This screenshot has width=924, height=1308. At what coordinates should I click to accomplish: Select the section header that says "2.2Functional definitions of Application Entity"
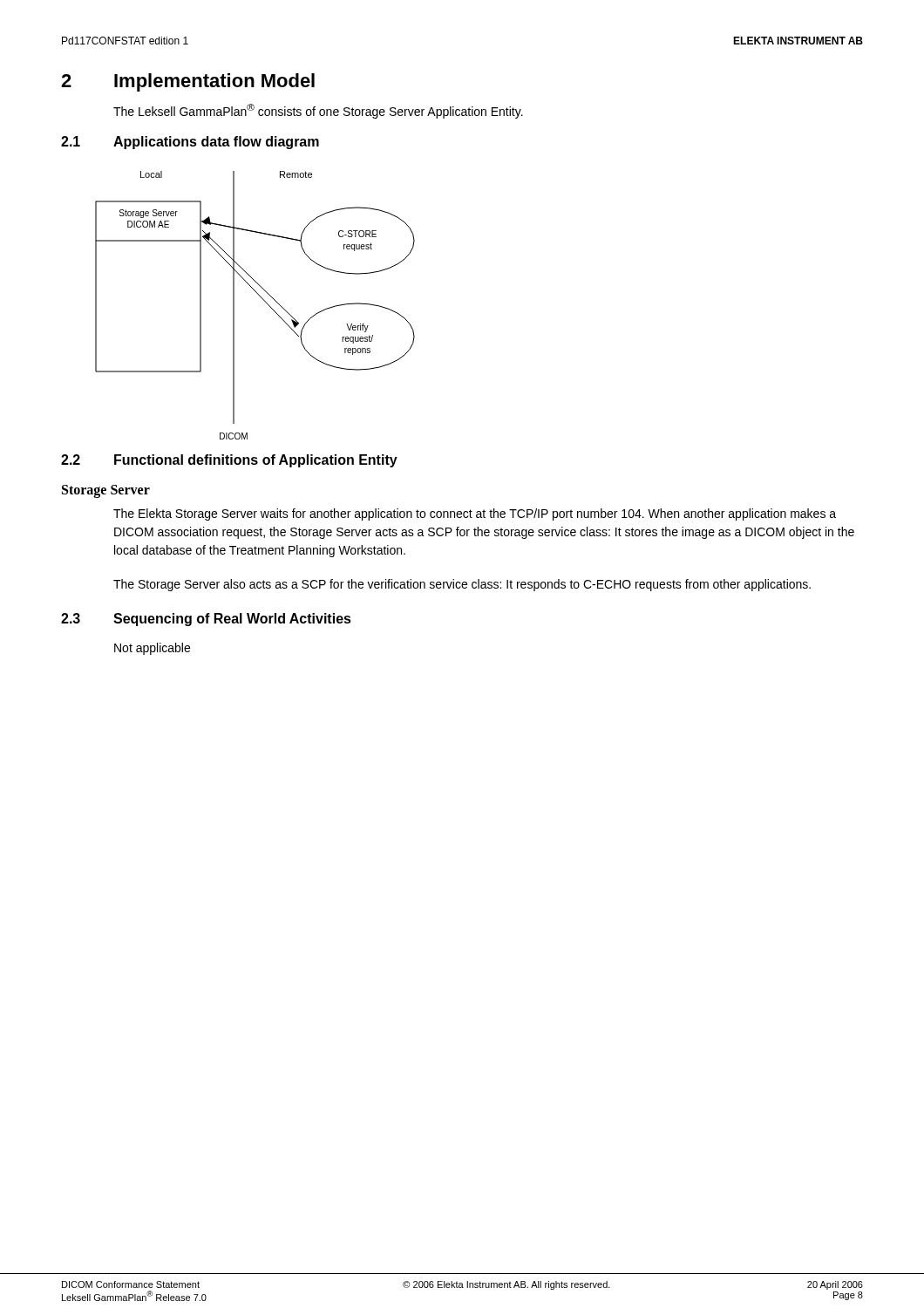click(x=229, y=461)
